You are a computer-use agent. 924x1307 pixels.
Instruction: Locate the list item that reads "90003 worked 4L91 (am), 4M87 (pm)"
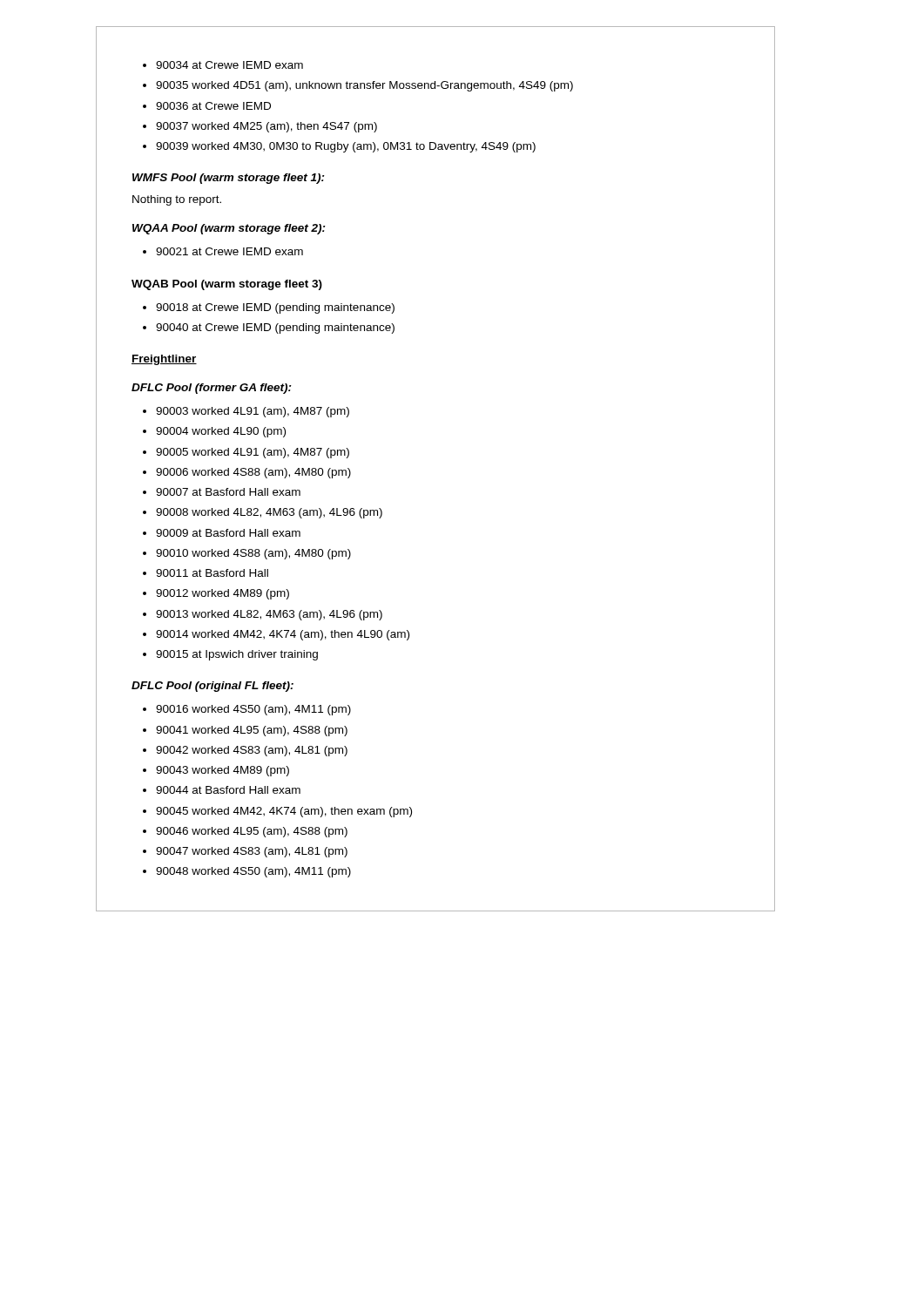253,412
